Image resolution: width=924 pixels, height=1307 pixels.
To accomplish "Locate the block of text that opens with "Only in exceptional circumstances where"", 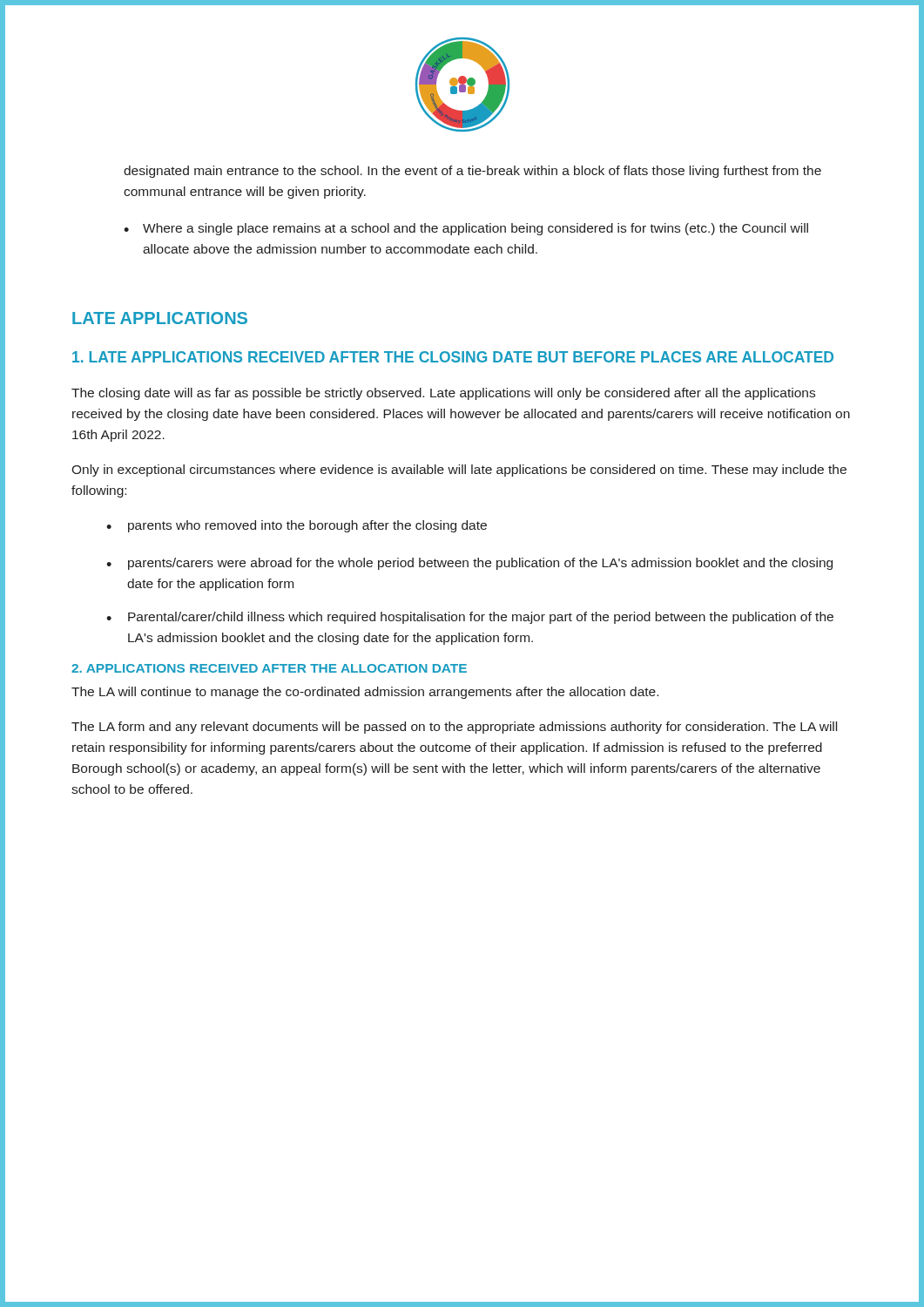I will [459, 479].
